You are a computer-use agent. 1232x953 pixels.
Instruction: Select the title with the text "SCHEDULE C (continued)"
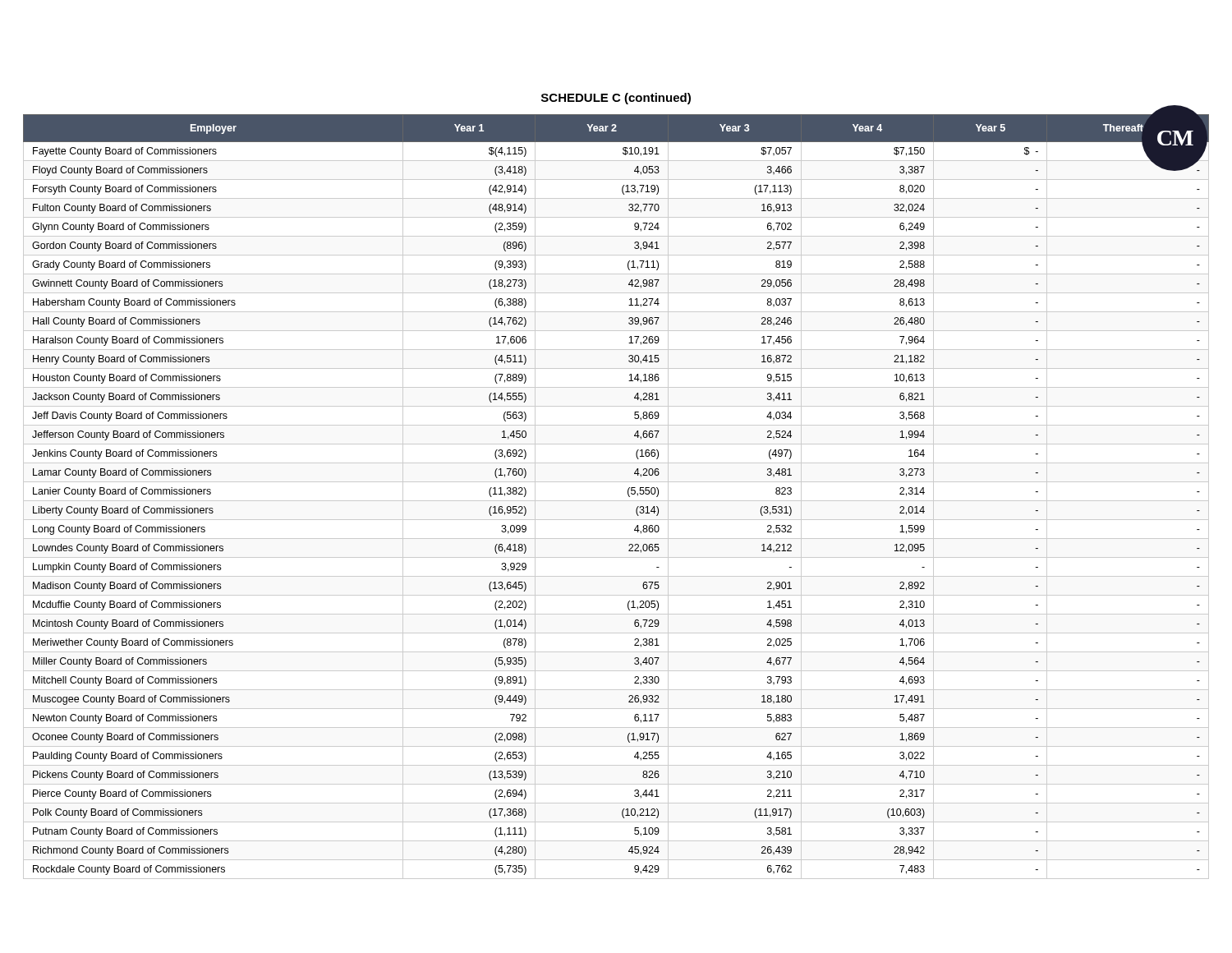[616, 97]
